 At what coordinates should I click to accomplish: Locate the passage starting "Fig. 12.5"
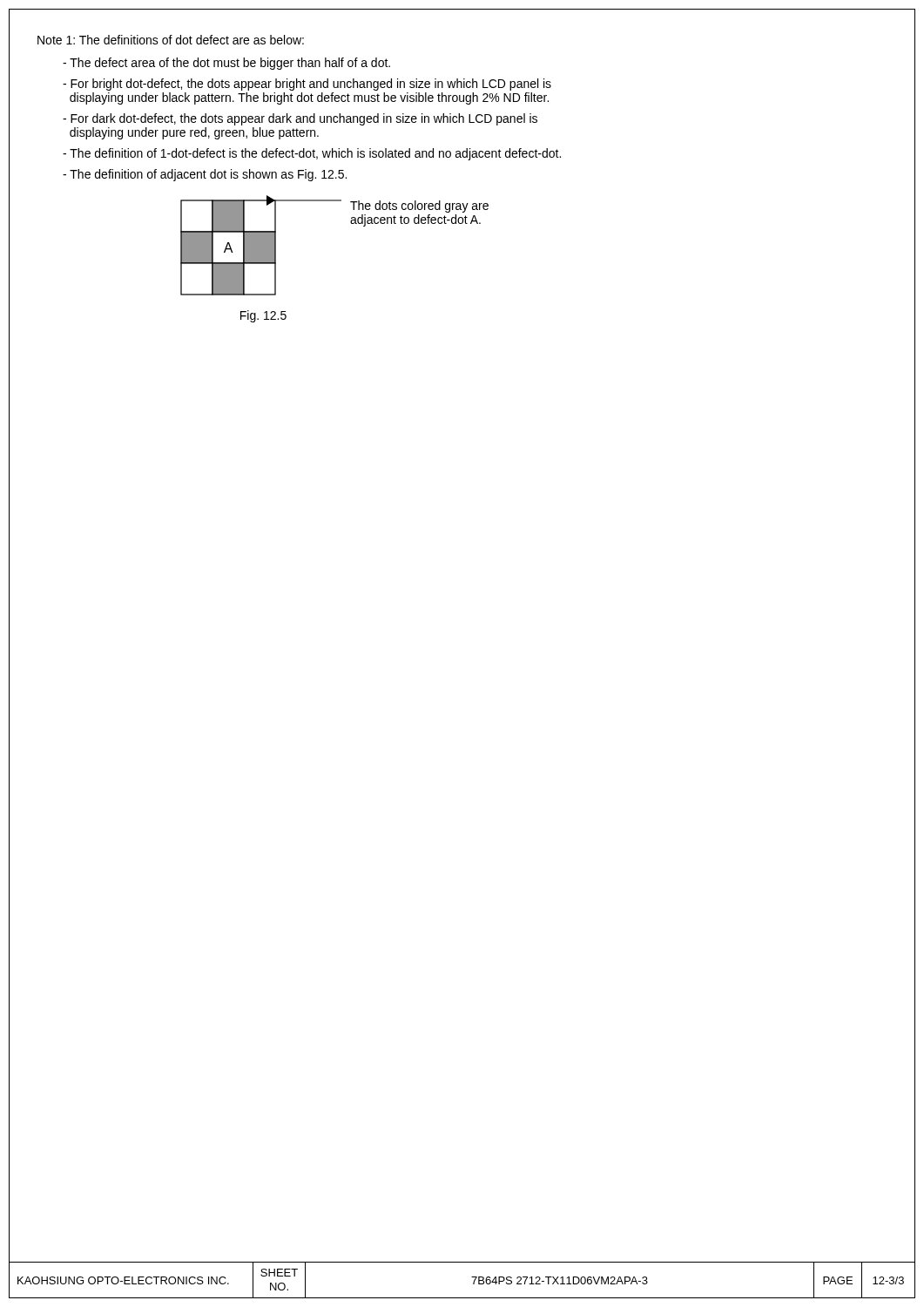coord(263,315)
